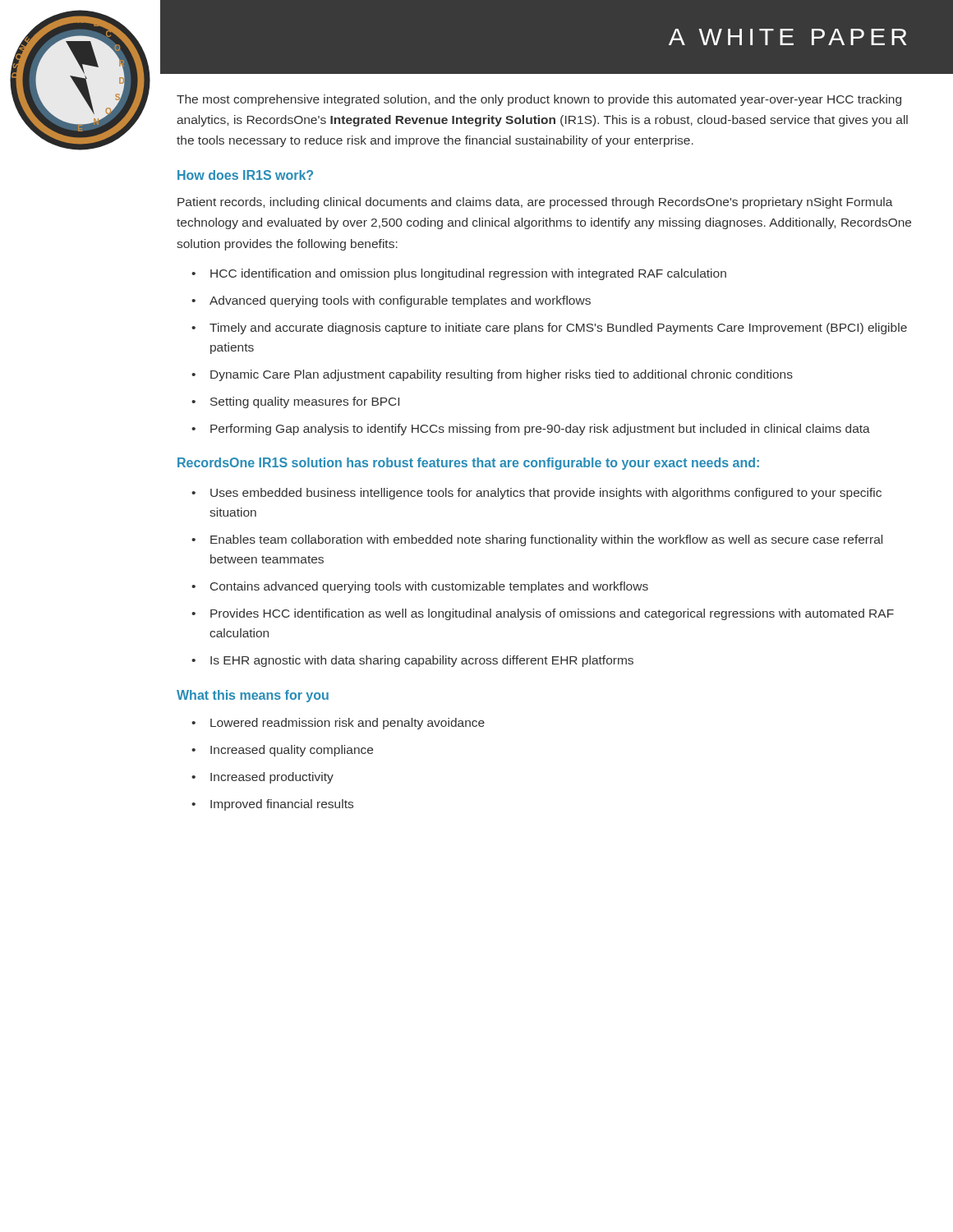953x1232 pixels.
Task: Point to the text starting "• Uses embedded business"
Action: (537, 501)
